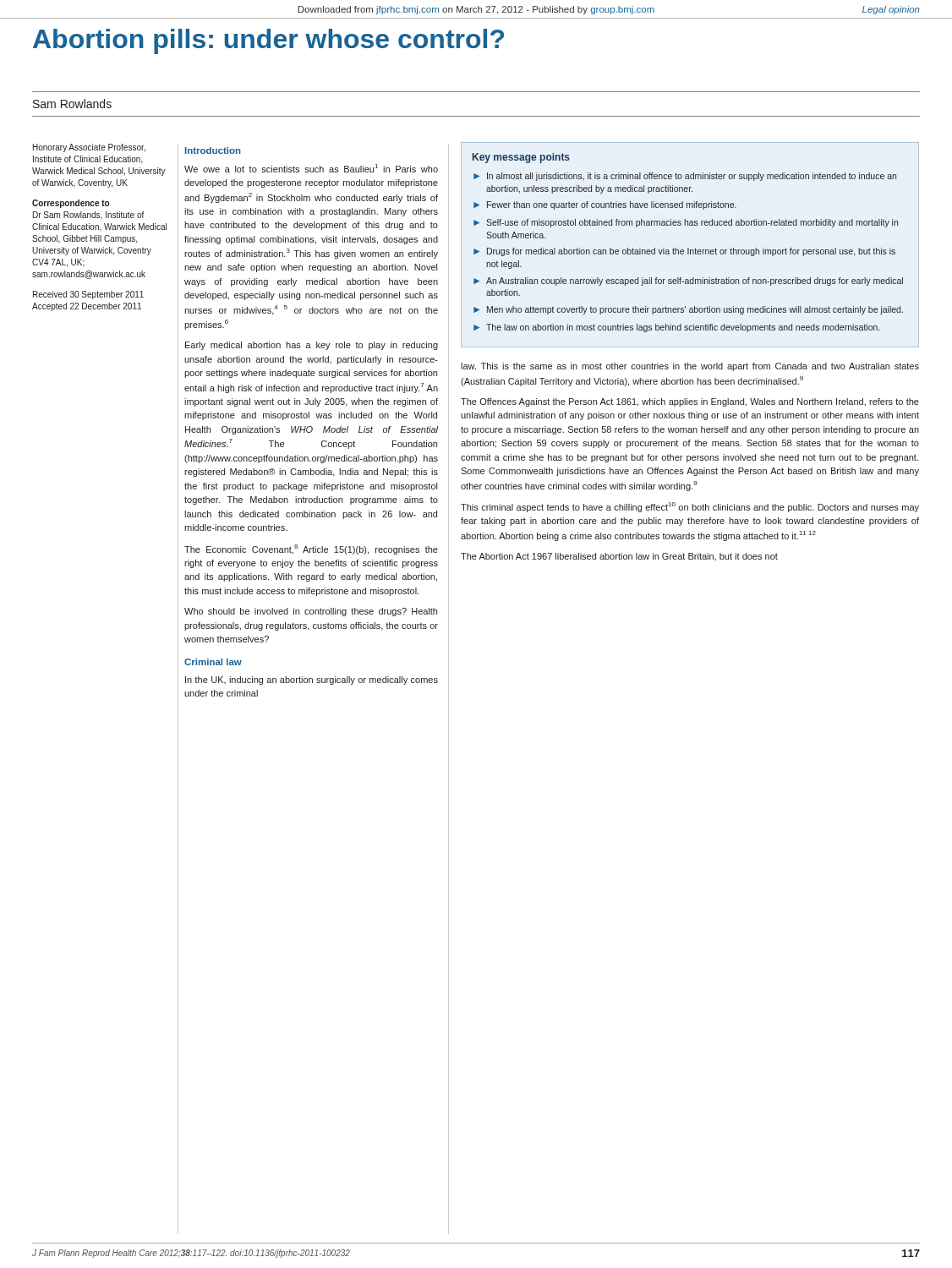
Task: Select the text block that says "Honorary Associate Professor, Institute of Clinical"
Action: (x=101, y=227)
